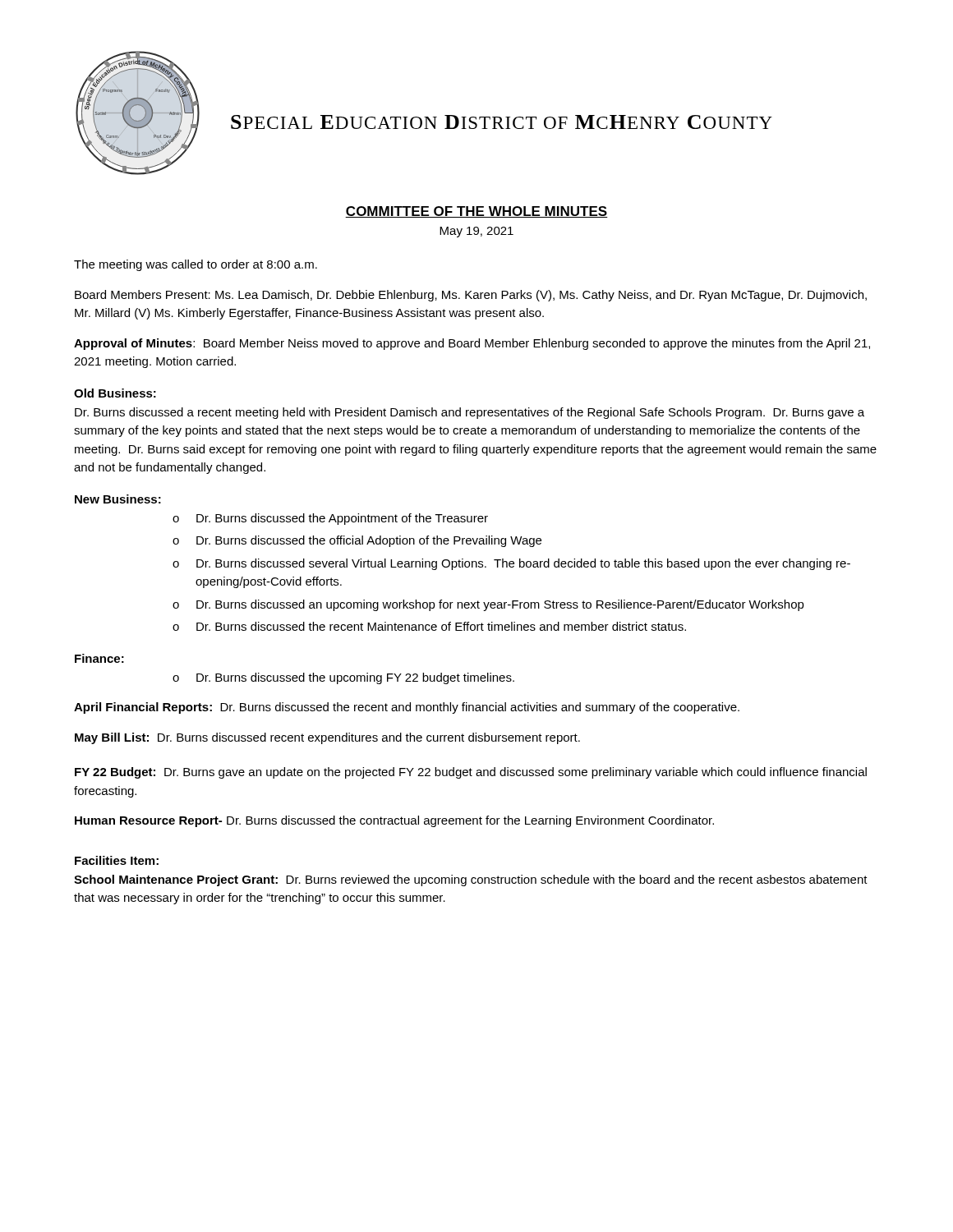Select the text block starting "o Dr. Burns discussed several"
953x1232 pixels.
tap(526, 573)
